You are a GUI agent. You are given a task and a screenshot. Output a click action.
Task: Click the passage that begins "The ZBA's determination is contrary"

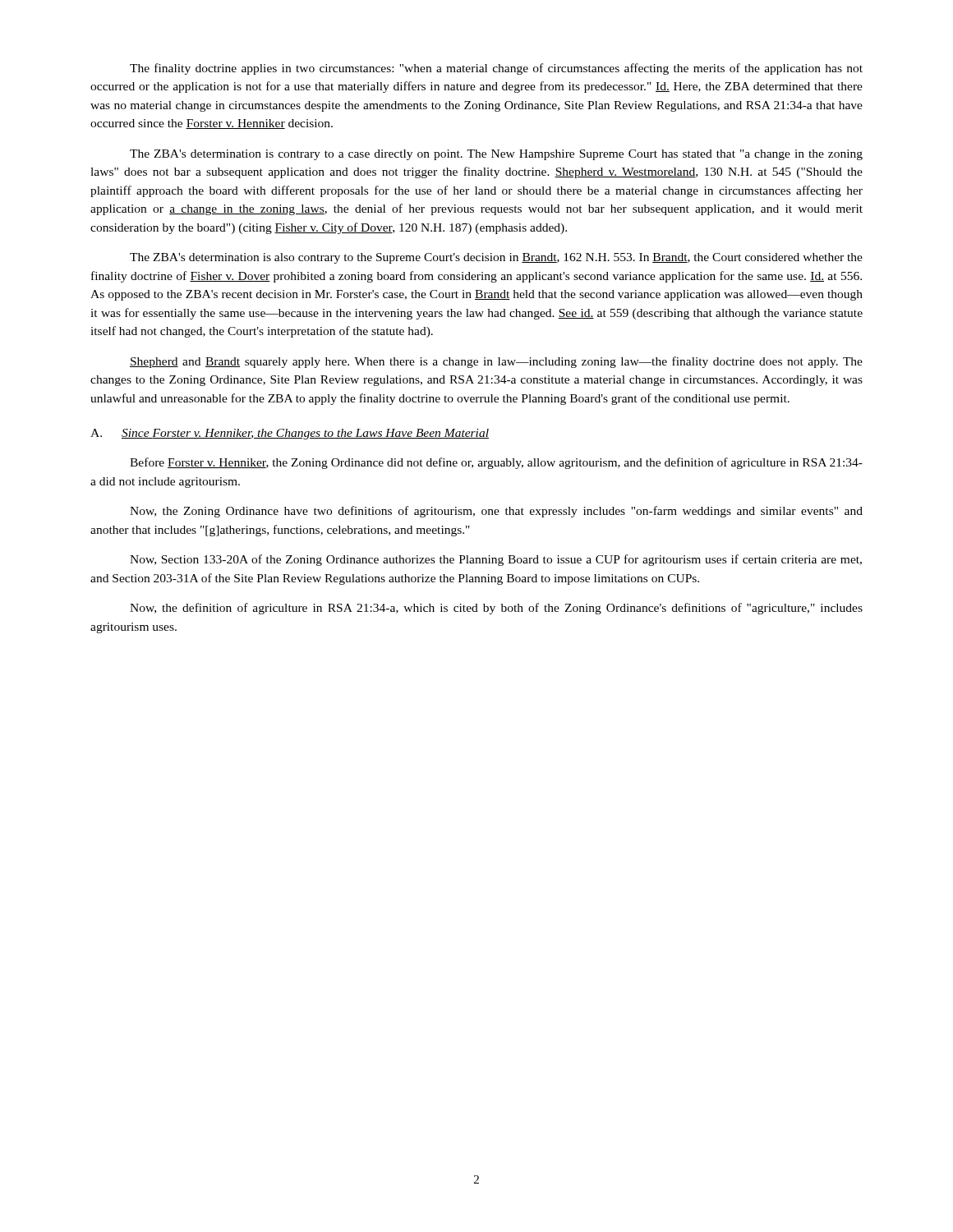tap(476, 190)
